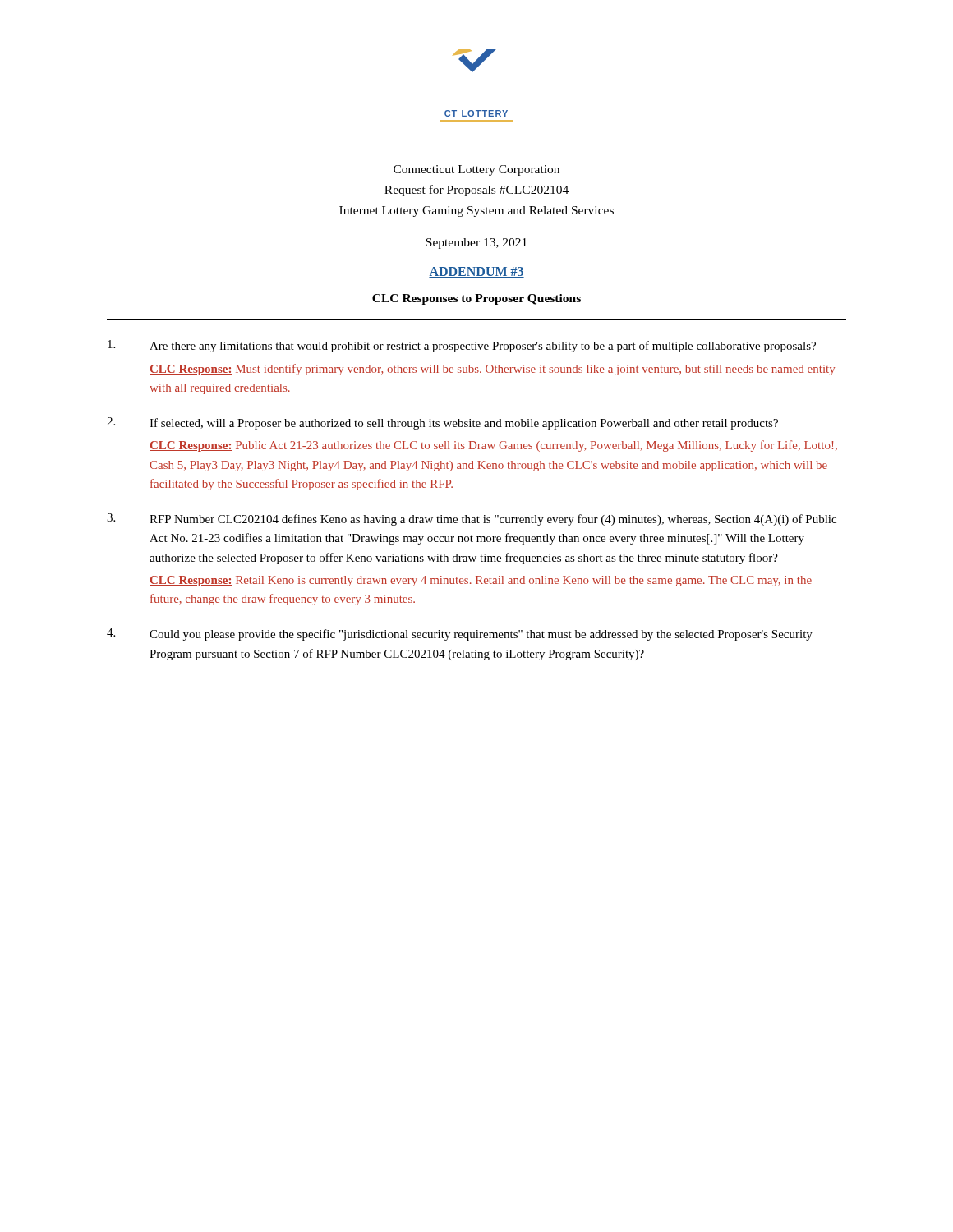
Task: Select the element starting "September 13, 2021"
Action: coord(476,242)
